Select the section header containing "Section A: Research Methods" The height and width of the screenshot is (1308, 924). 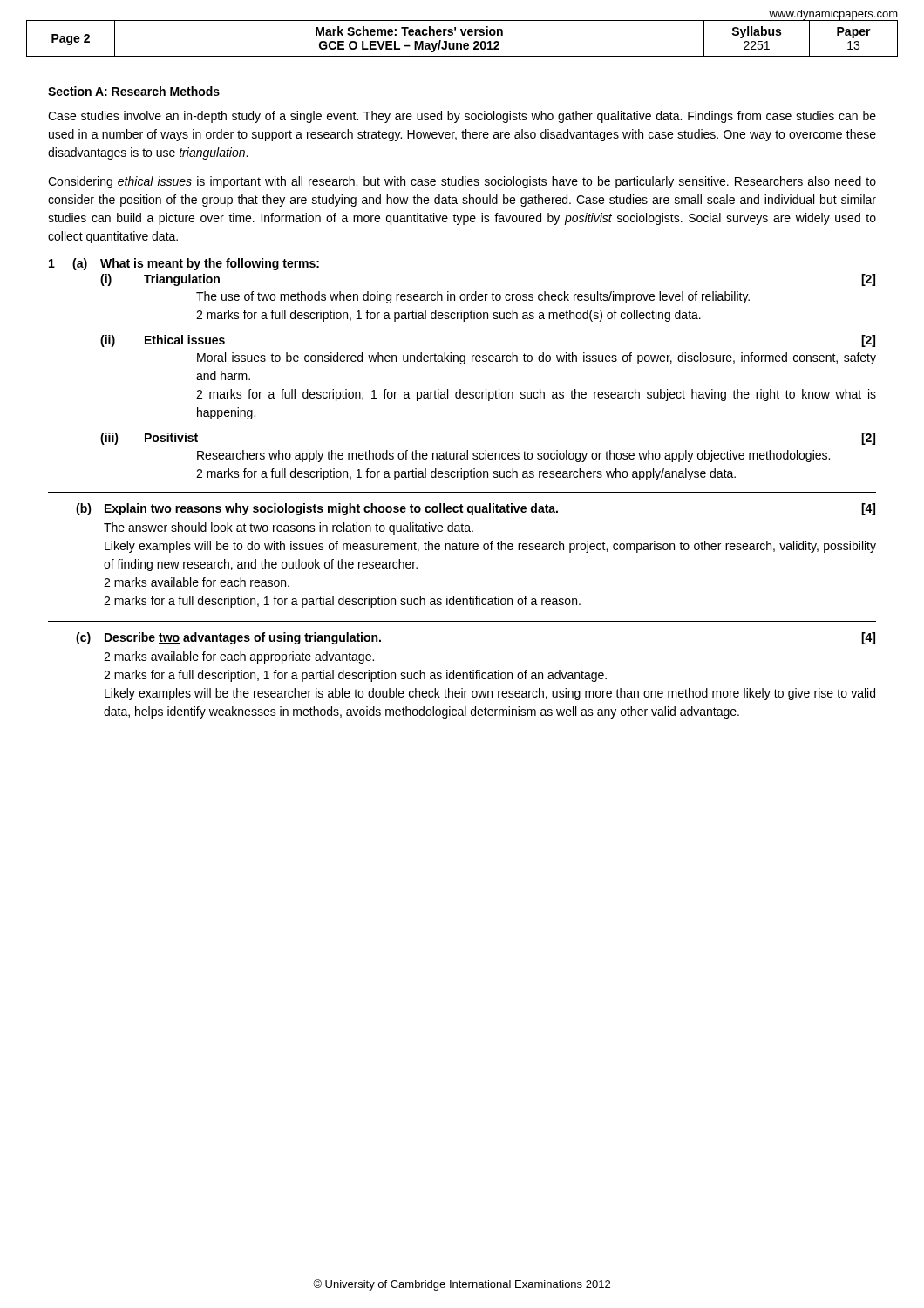click(134, 92)
